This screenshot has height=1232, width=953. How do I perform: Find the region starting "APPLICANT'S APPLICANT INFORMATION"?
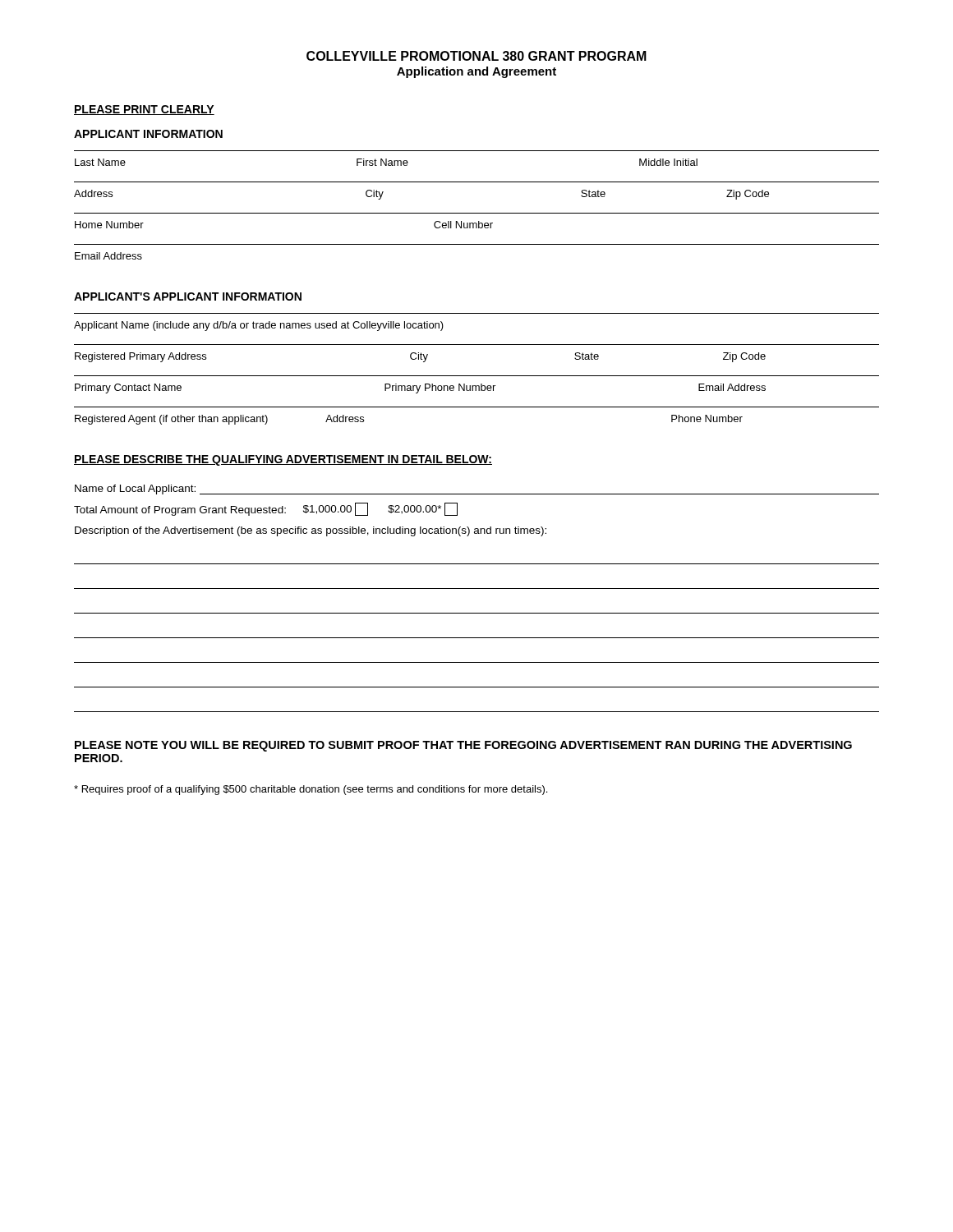point(188,296)
